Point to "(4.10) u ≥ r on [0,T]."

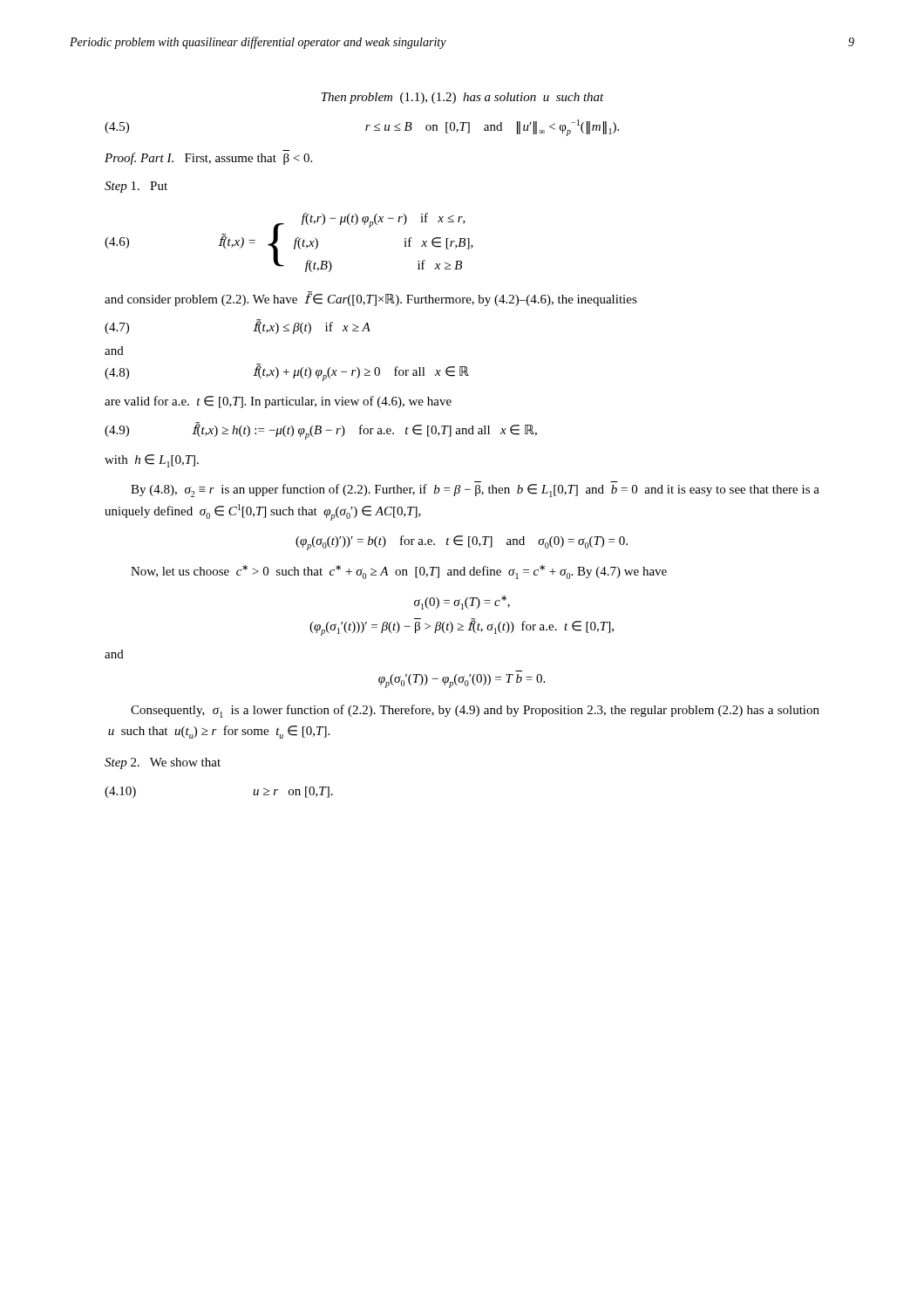122,792
